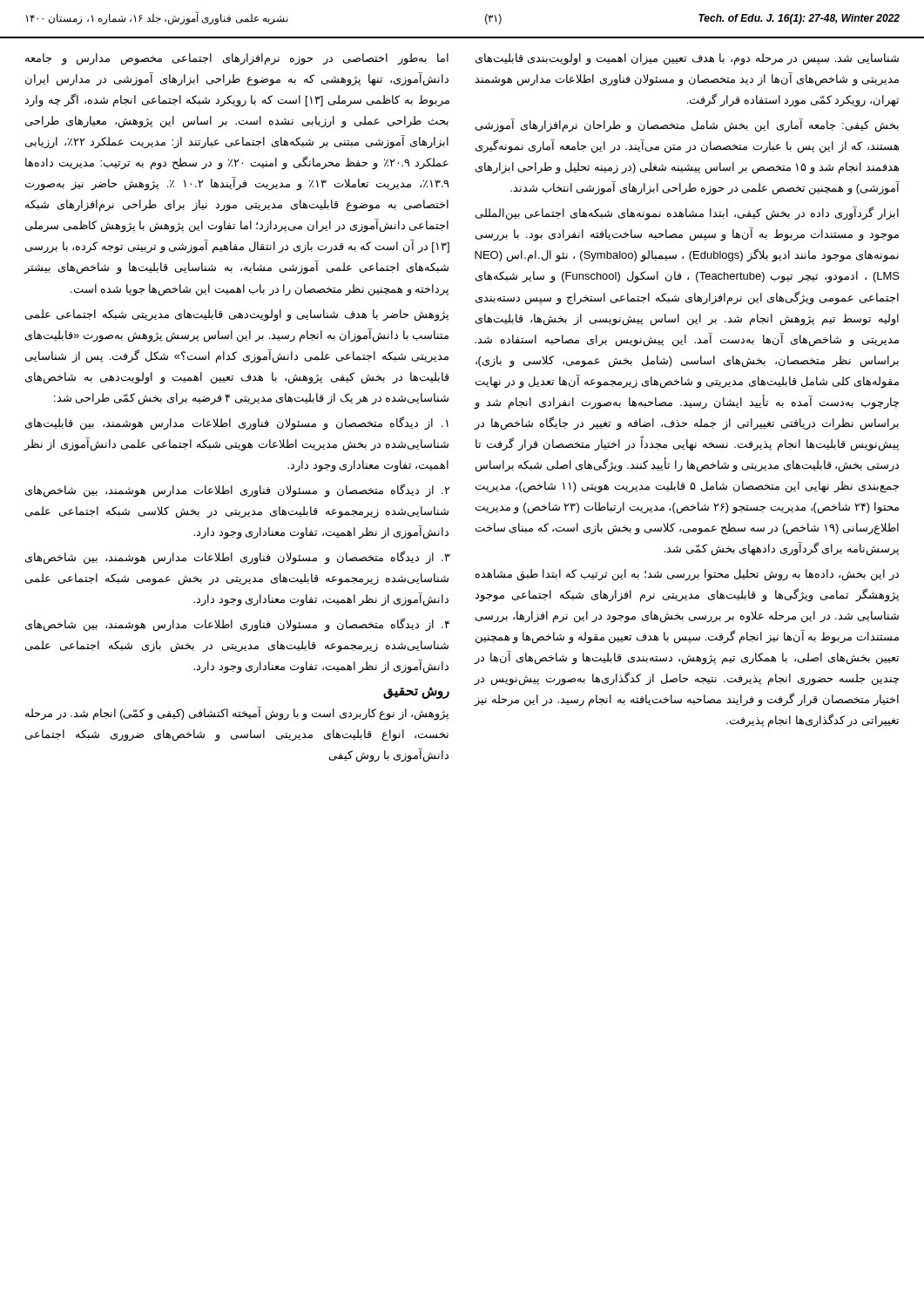Click on the text block that reads "پژوهش، از نوع کاربردی"

pyautogui.click(x=237, y=735)
